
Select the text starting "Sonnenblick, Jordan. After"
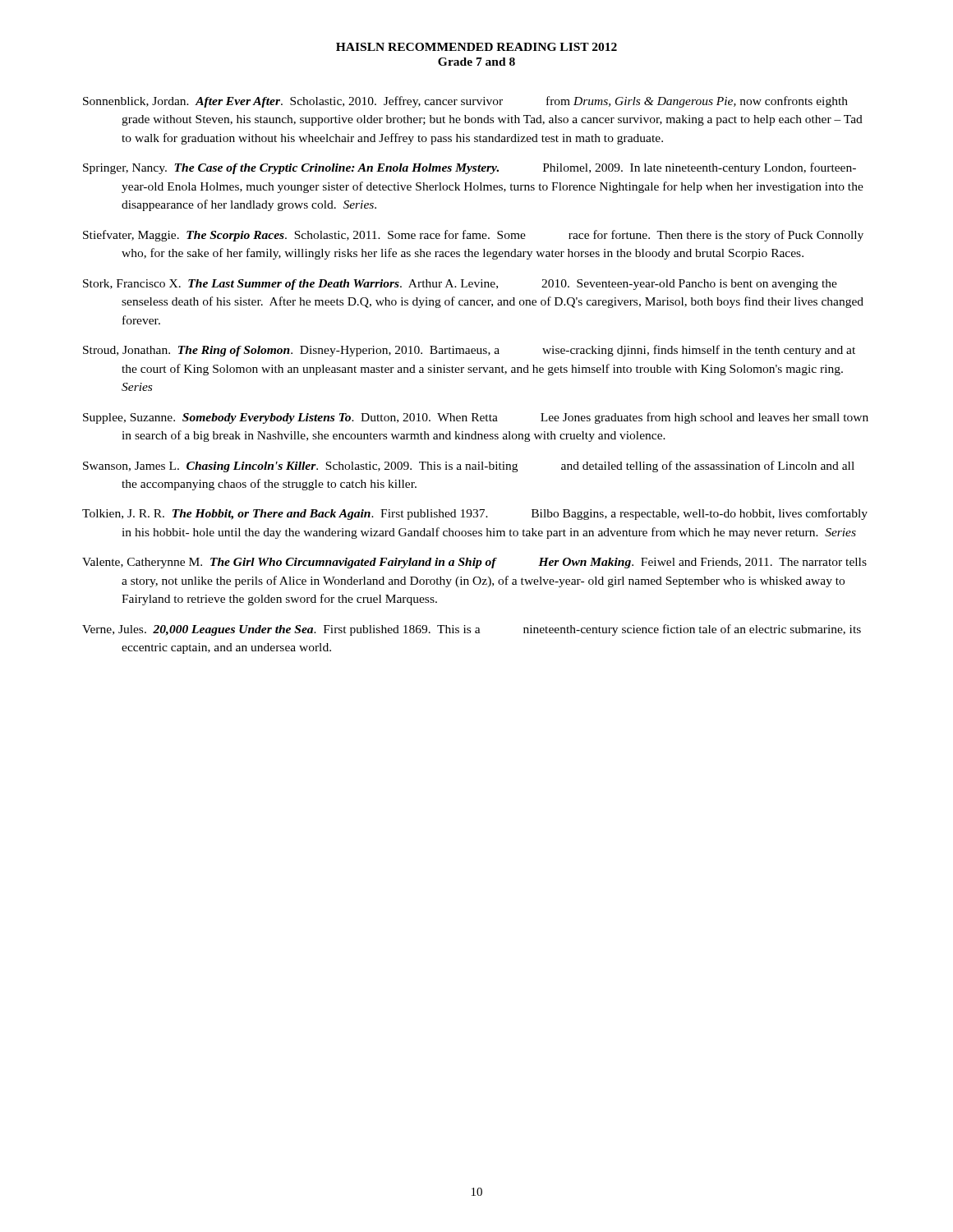coord(472,119)
